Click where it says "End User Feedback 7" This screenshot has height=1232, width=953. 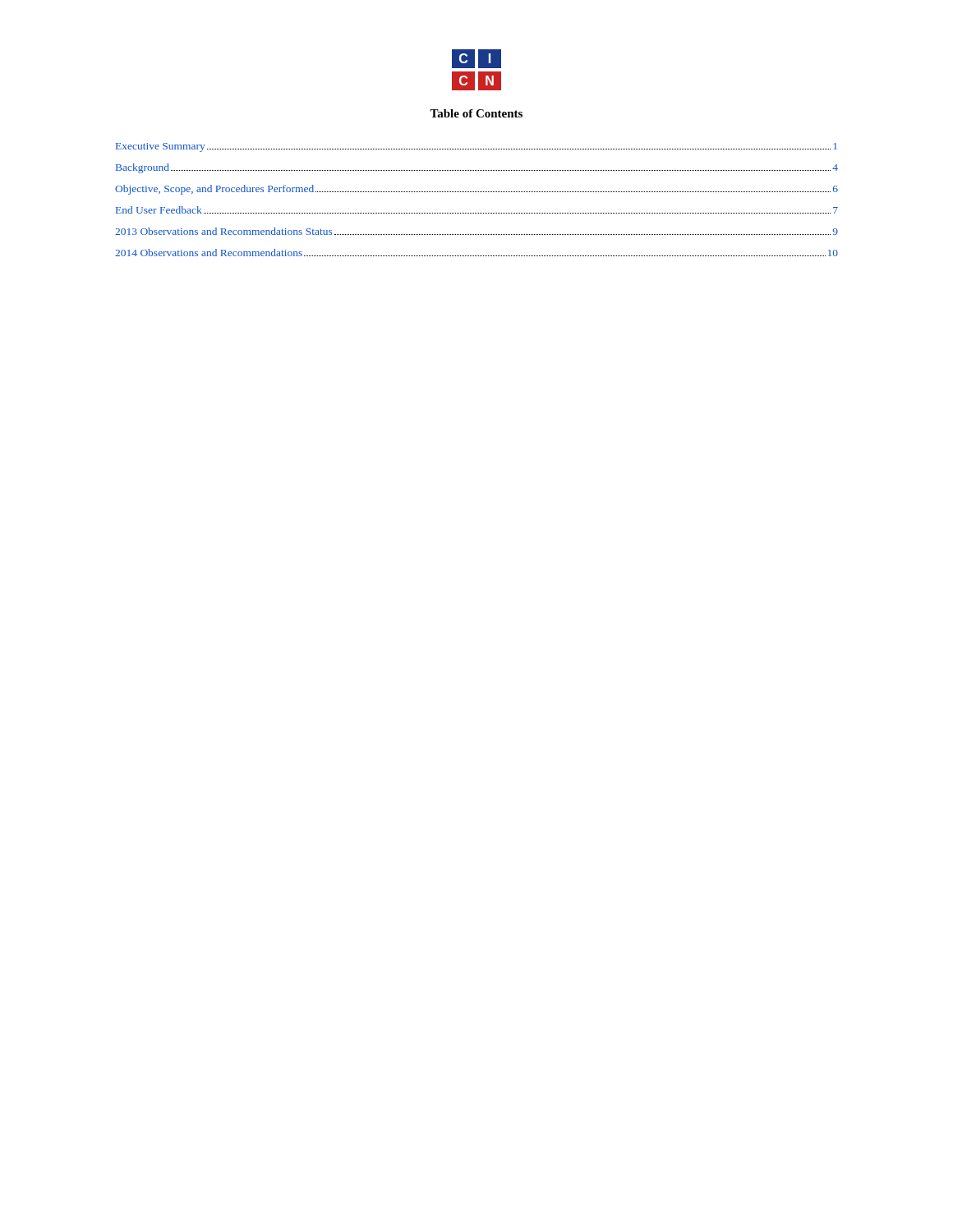click(x=476, y=210)
